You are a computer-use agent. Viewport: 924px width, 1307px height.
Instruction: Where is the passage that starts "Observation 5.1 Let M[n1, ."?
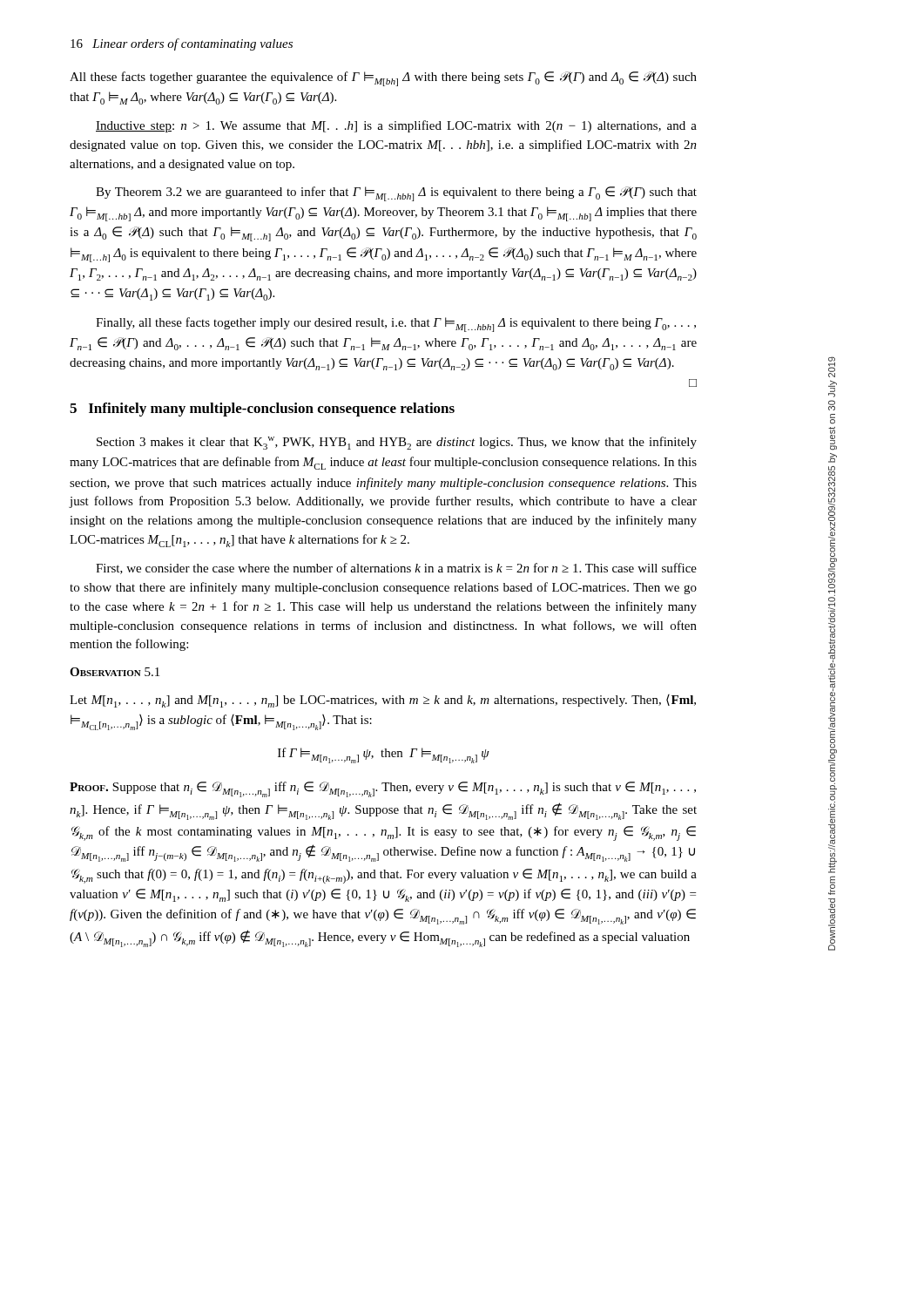383,698
